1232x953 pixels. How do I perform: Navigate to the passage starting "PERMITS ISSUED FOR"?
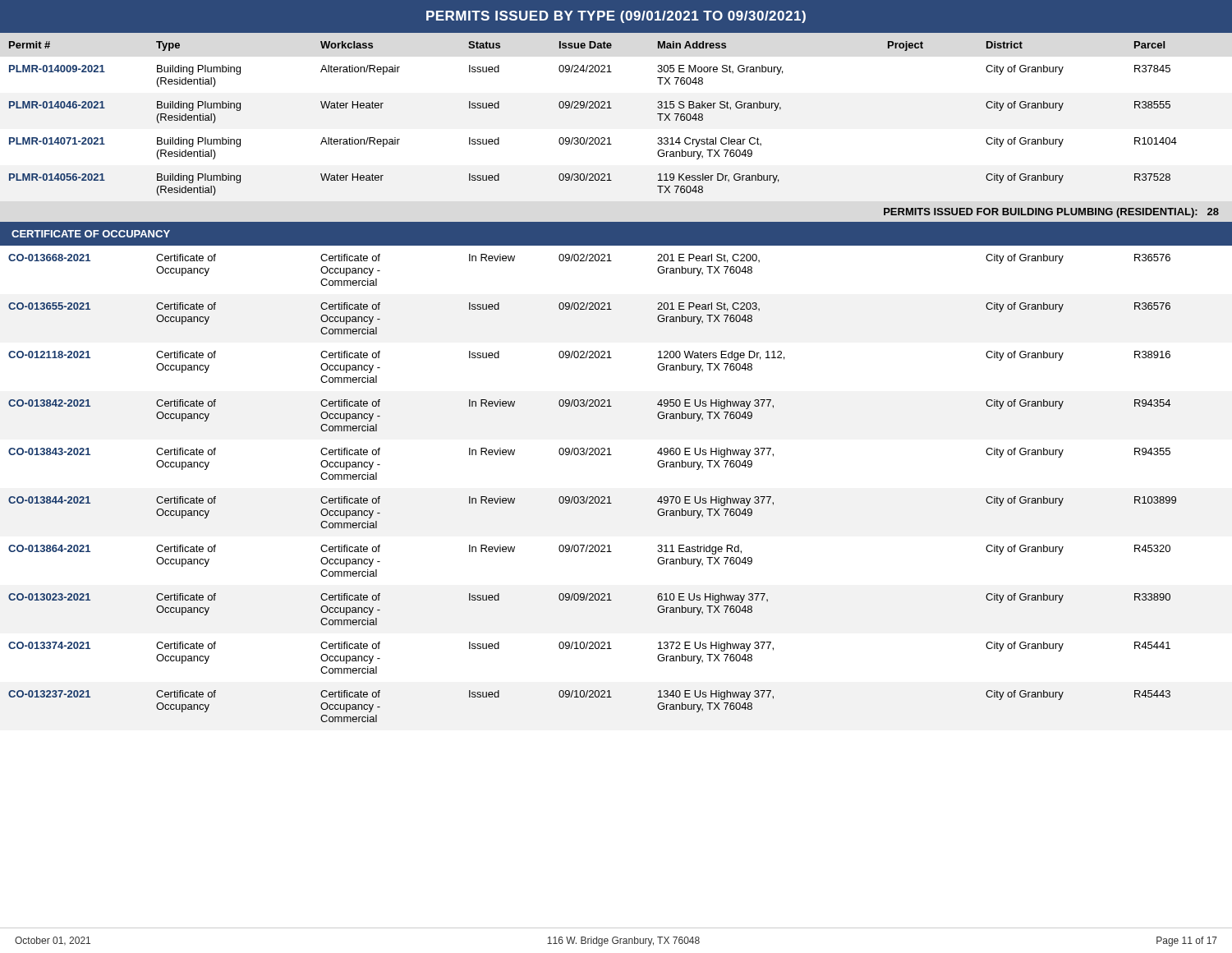pos(1051,212)
